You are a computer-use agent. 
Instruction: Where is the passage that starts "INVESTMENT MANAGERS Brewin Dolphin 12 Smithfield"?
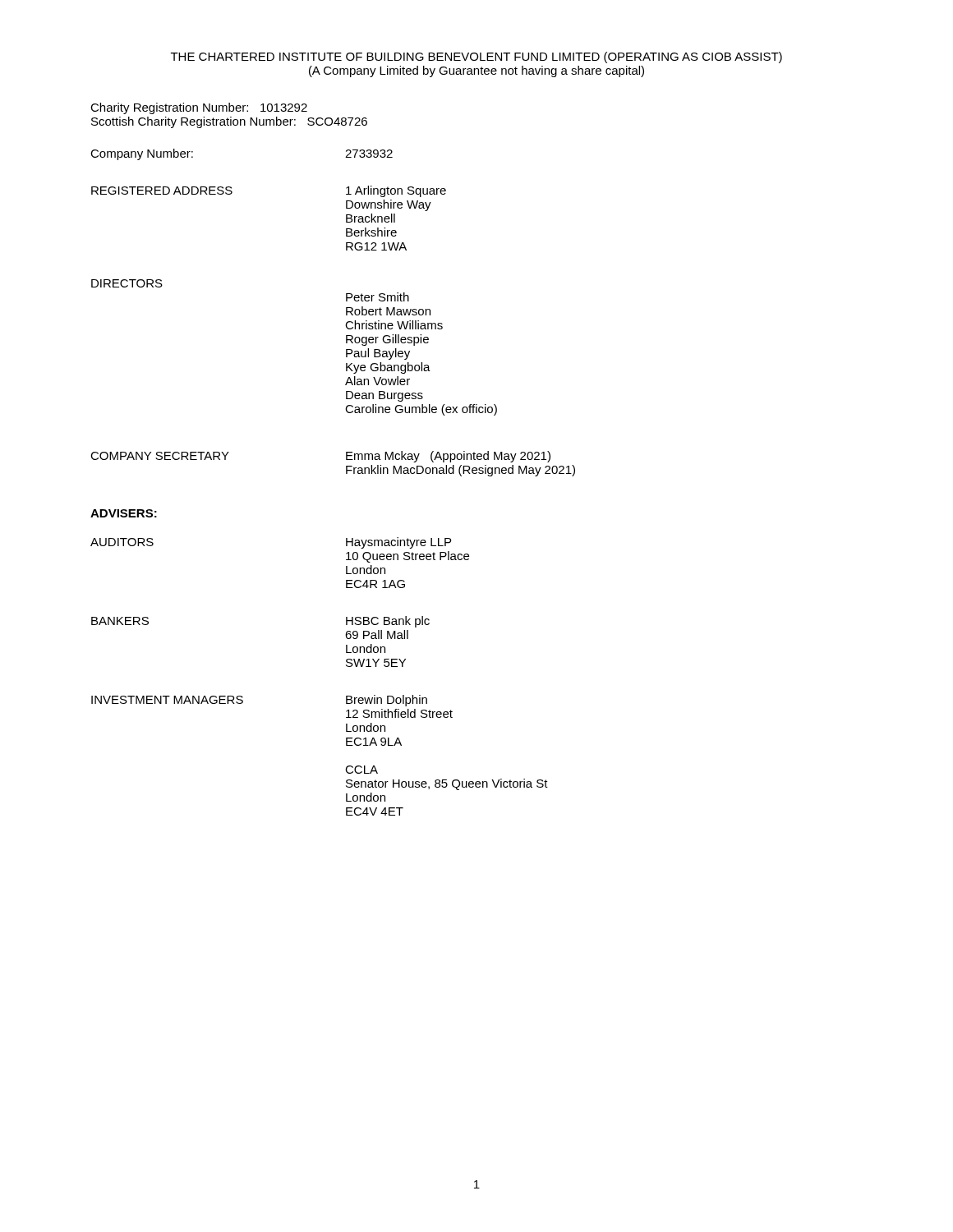pyautogui.click(x=166, y=700)
